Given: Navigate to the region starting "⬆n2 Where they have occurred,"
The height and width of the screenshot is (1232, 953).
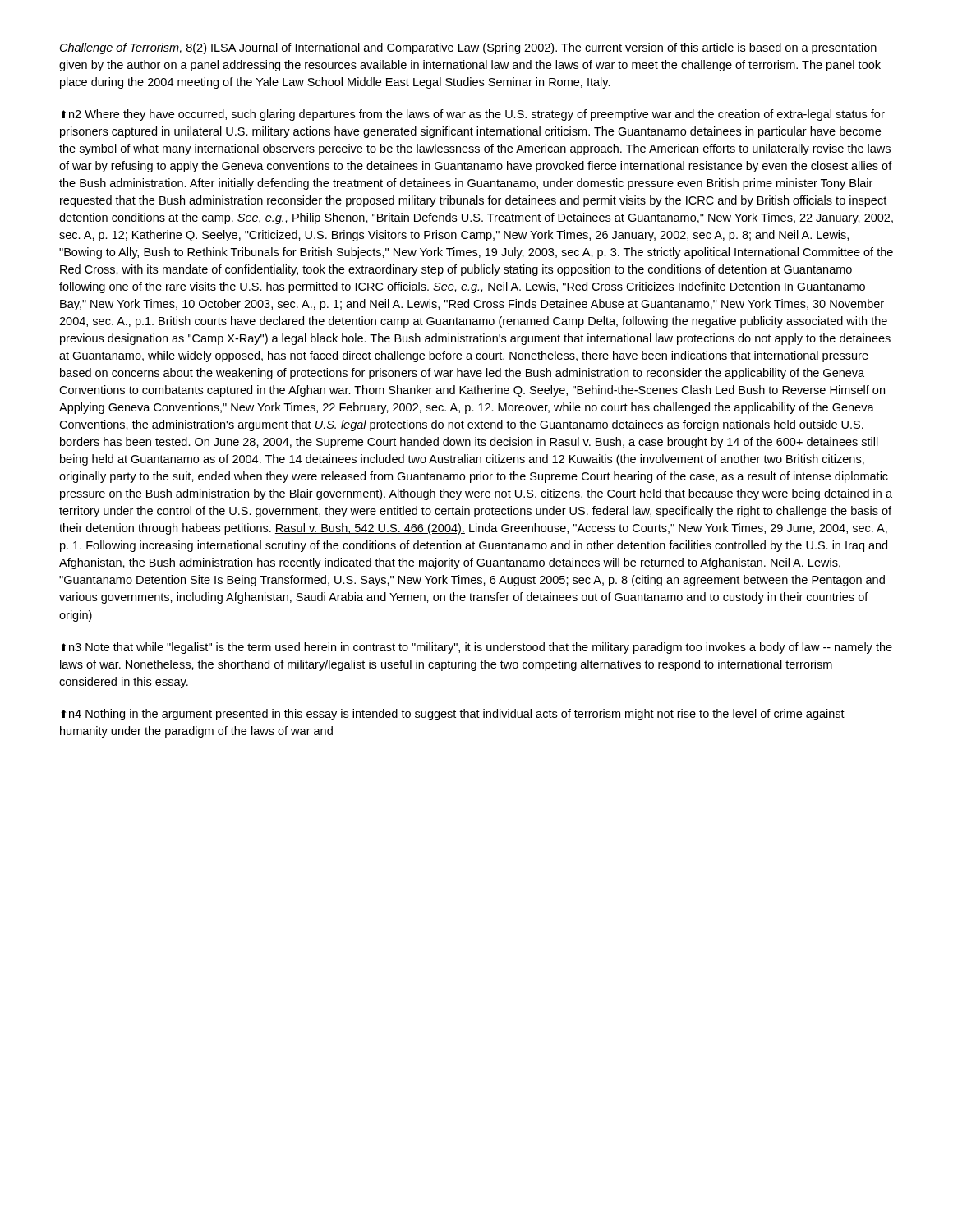Looking at the screenshot, I should click(476, 364).
